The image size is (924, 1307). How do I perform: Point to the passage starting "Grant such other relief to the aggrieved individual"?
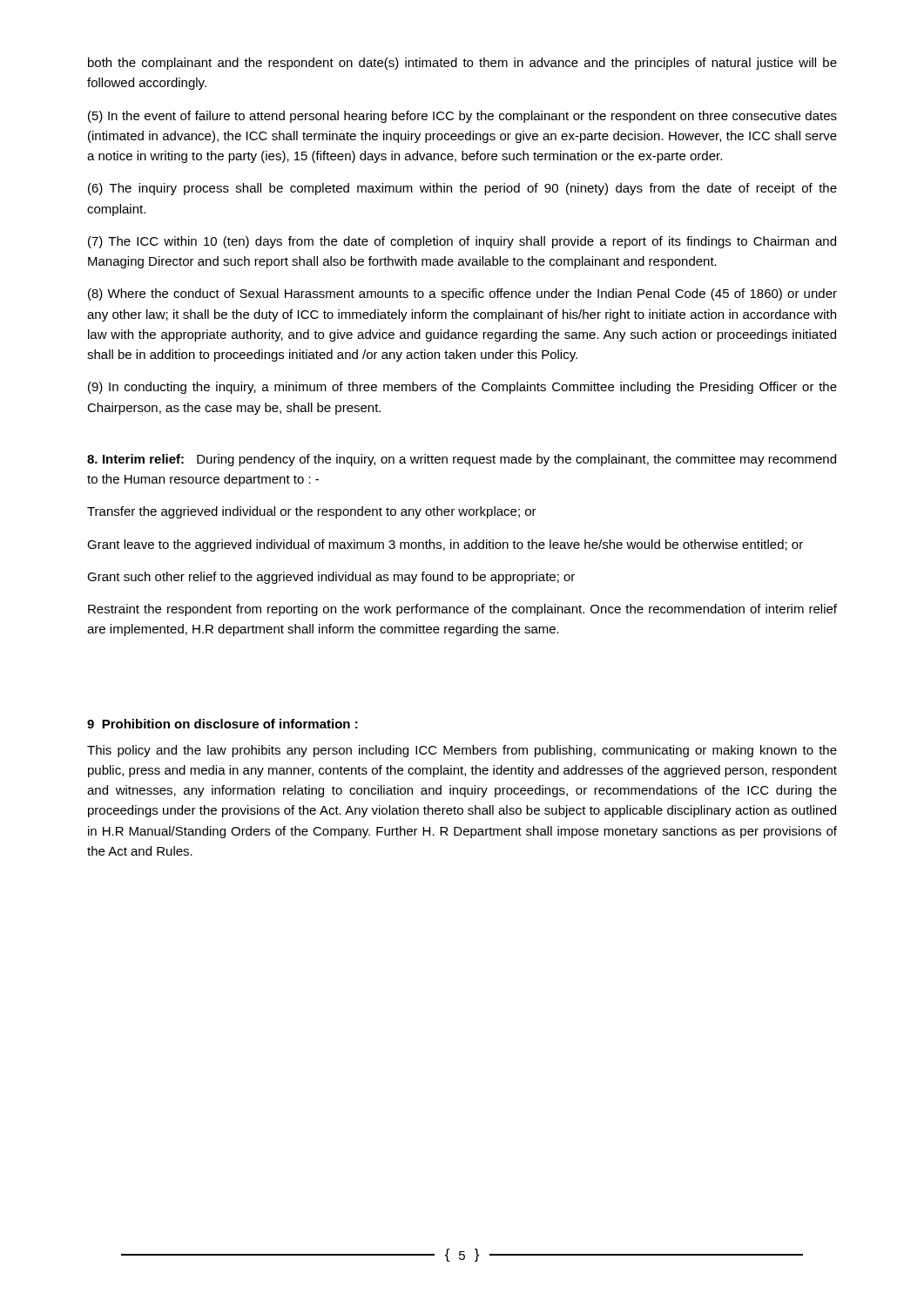331,576
